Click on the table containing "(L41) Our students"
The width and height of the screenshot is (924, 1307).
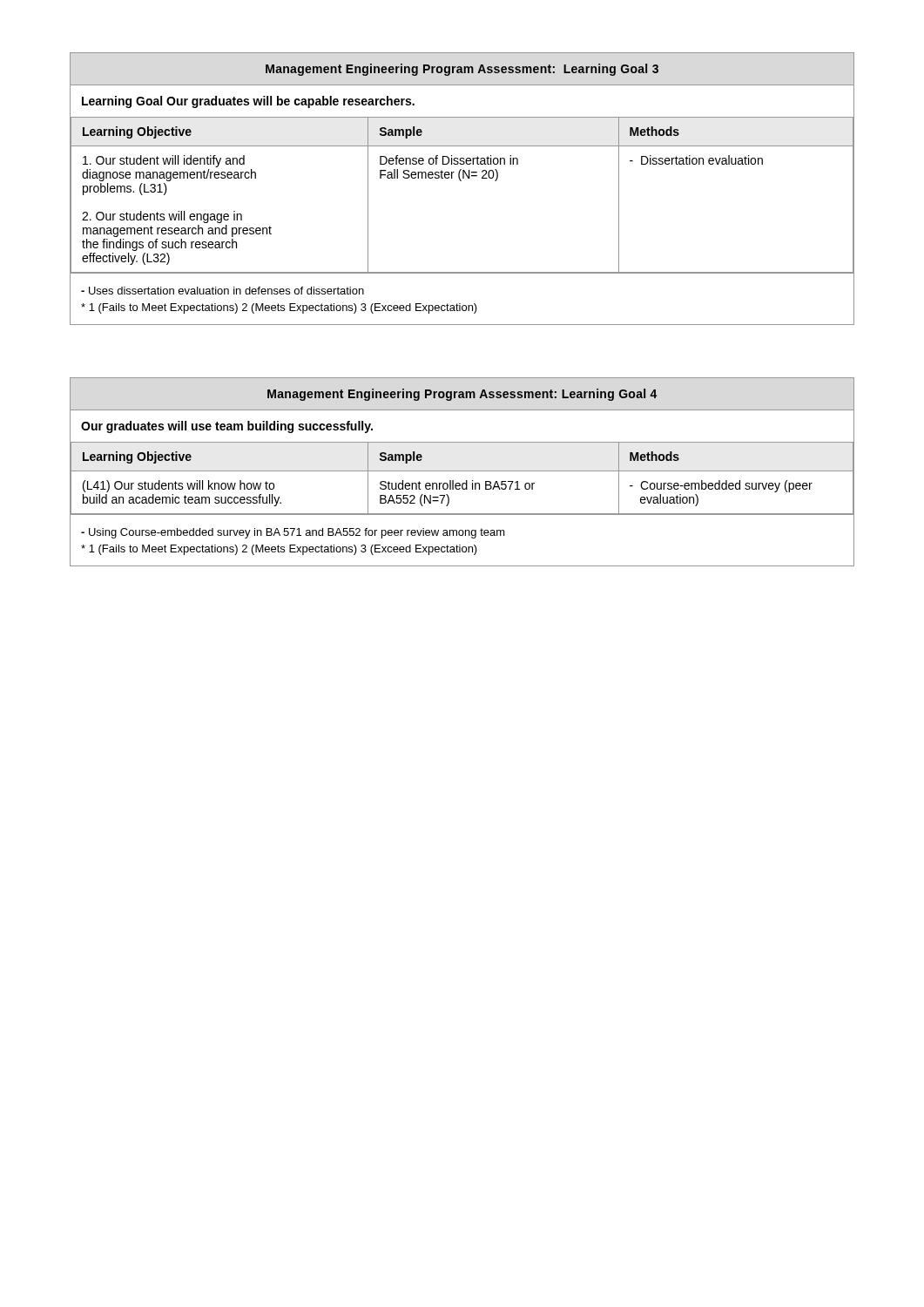[462, 472]
